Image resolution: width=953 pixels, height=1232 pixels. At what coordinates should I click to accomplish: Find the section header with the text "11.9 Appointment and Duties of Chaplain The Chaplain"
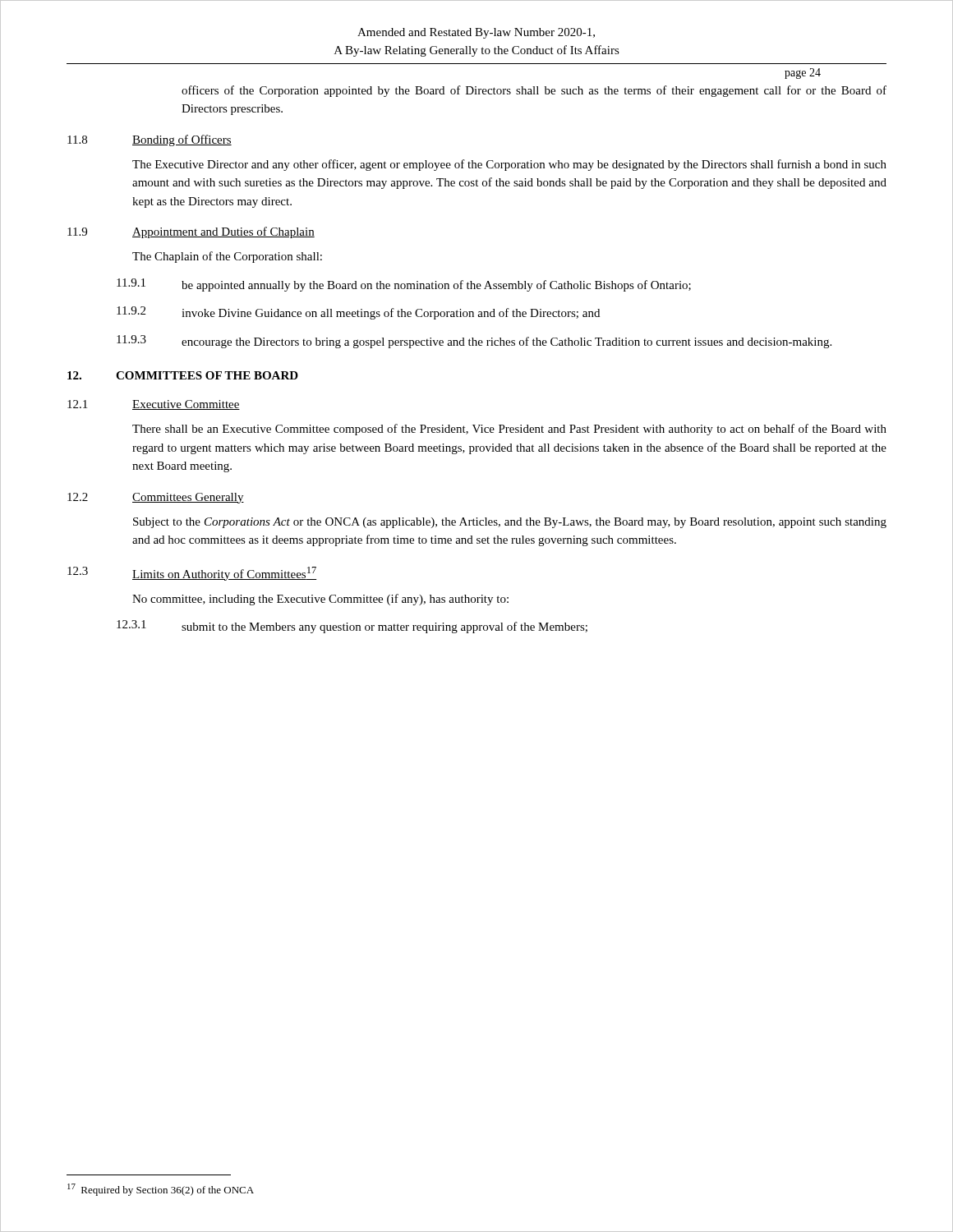191,232
